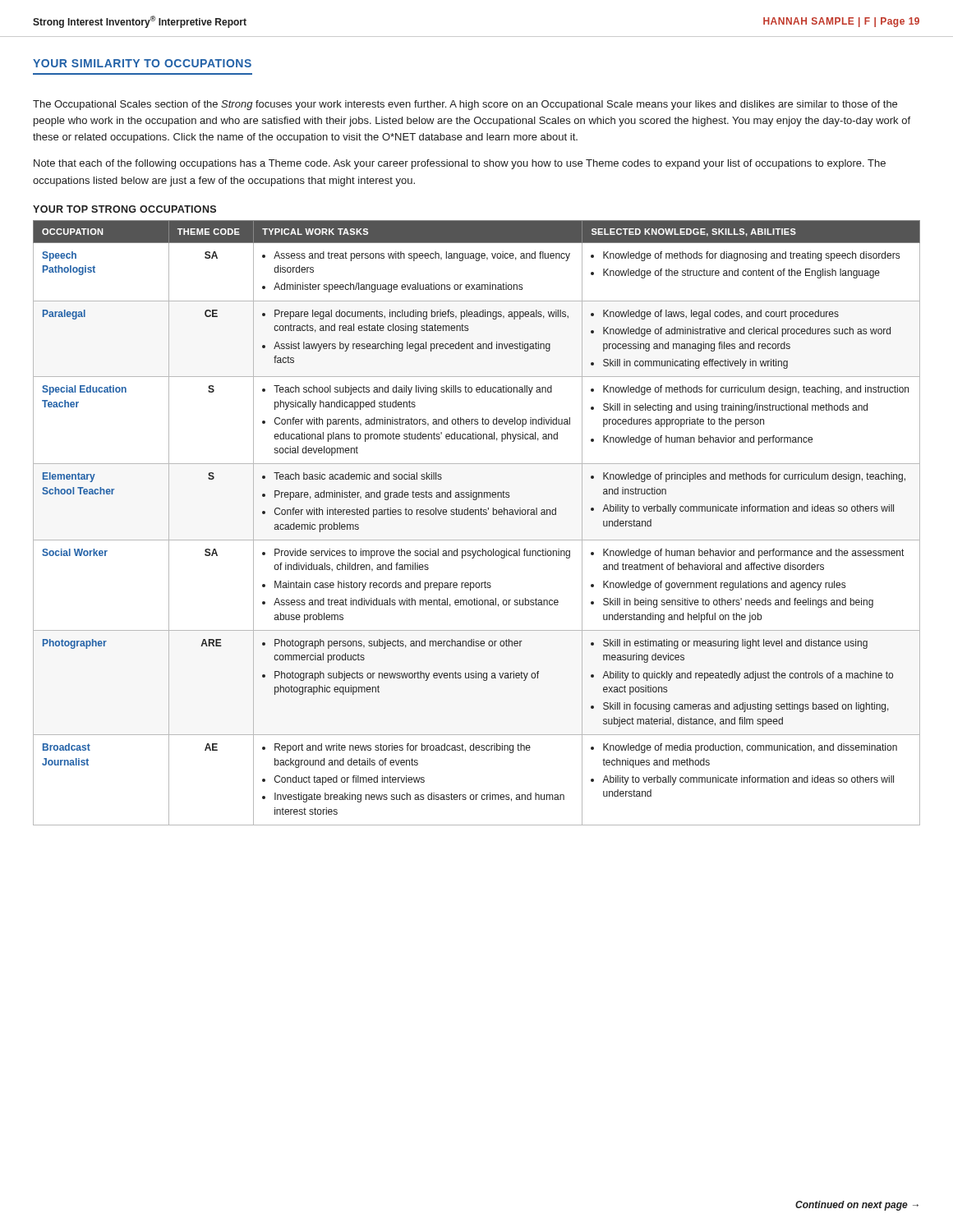Click on the table containing "Knowledge of methods"
953x1232 pixels.
[x=476, y=523]
